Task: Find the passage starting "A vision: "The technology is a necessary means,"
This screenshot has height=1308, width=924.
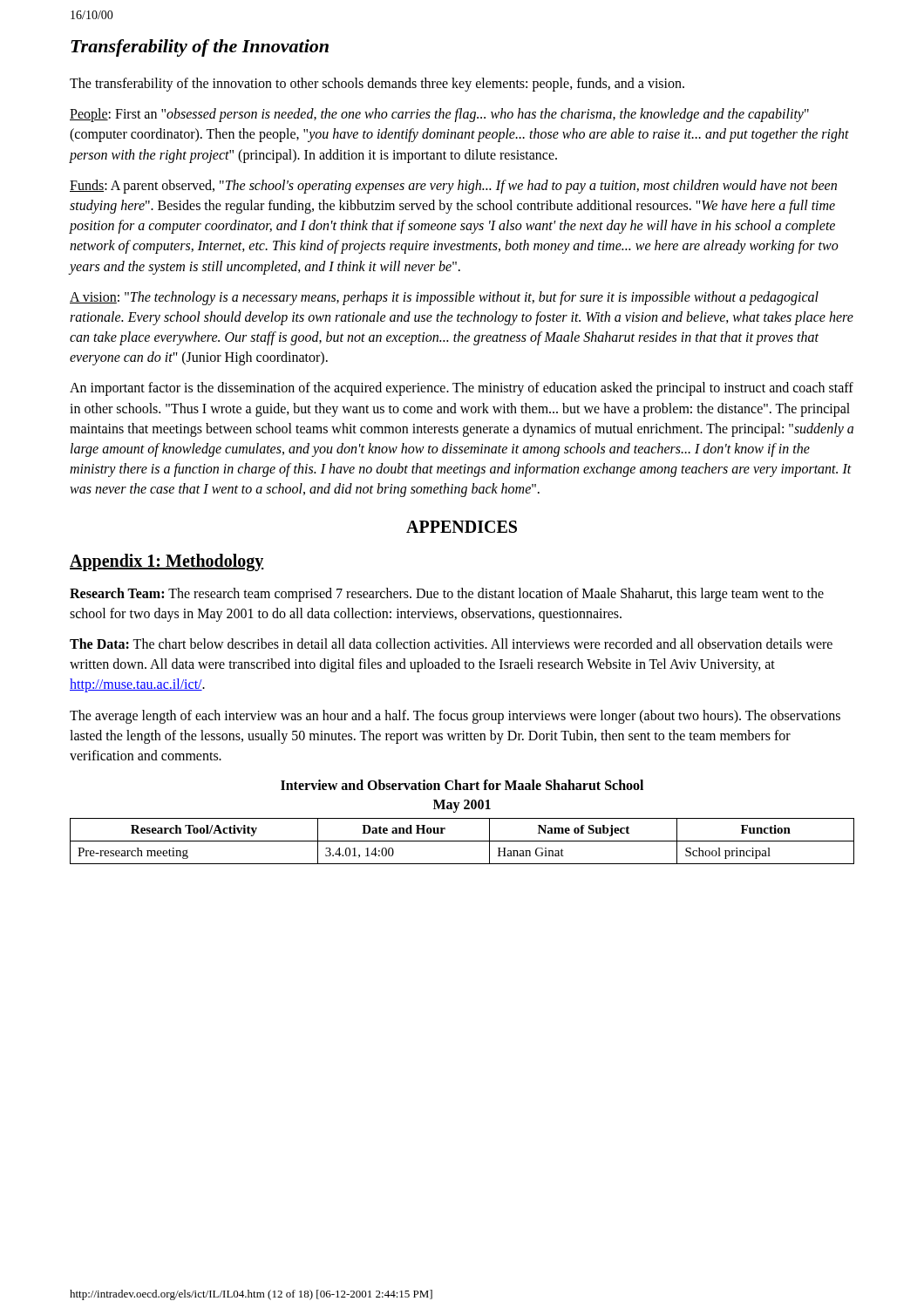Action: point(462,327)
